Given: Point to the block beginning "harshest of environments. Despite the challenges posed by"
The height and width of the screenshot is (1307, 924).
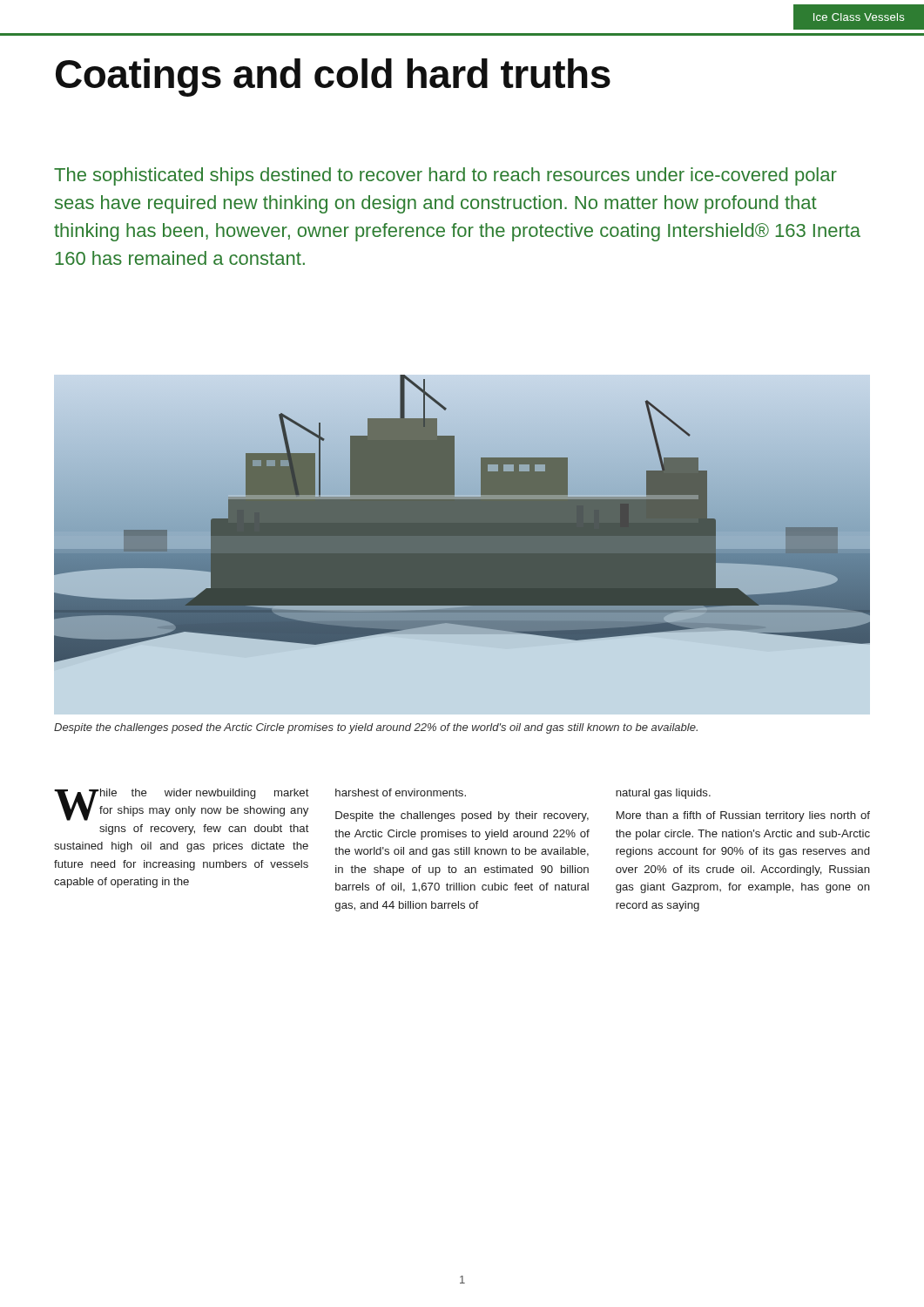Looking at the screenshot, I should [462, 849].
